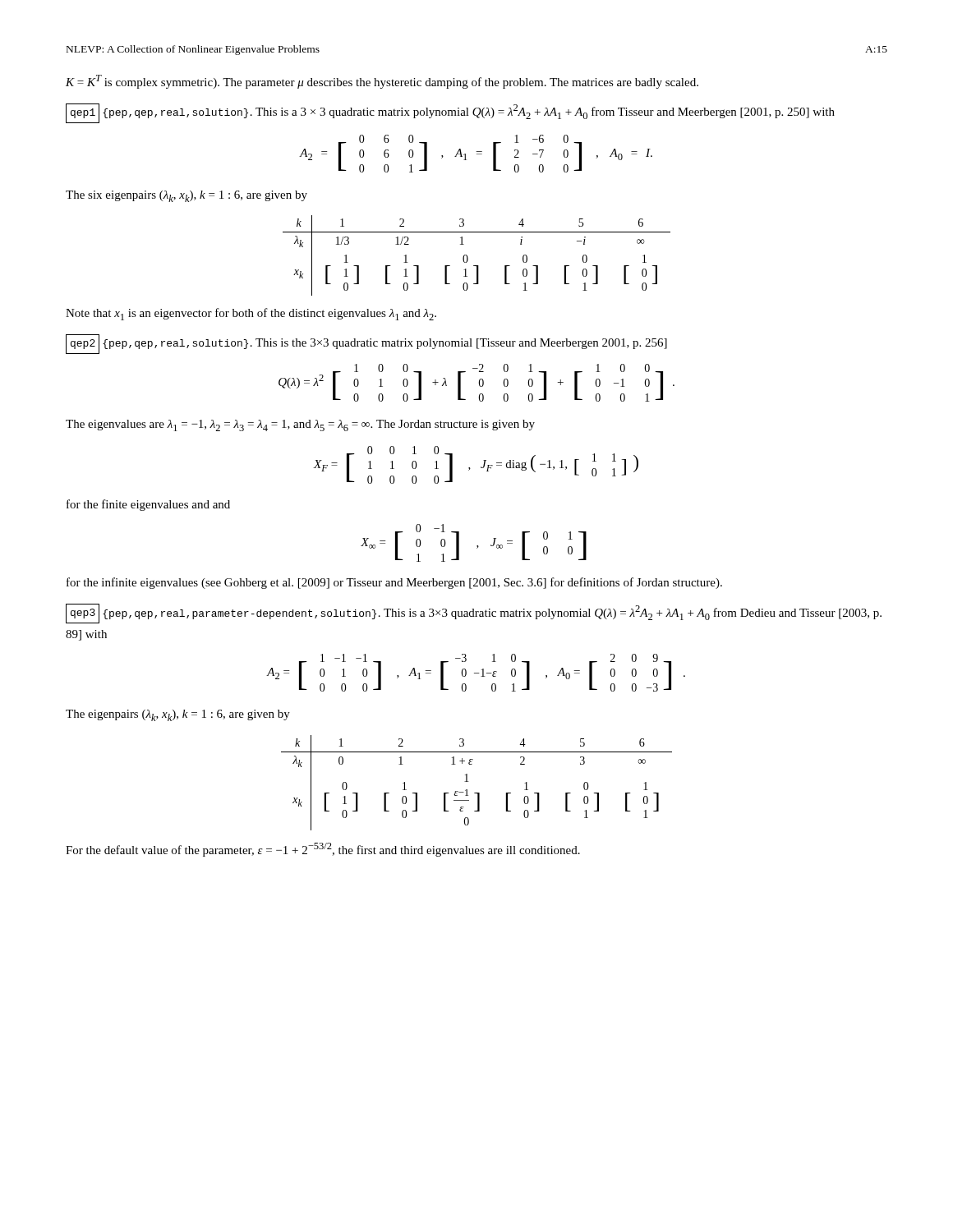953x1232 pixels.
Task: Point to the text block starting "The eigenpairs (λk, xk), k"
Action: (178, 715)
